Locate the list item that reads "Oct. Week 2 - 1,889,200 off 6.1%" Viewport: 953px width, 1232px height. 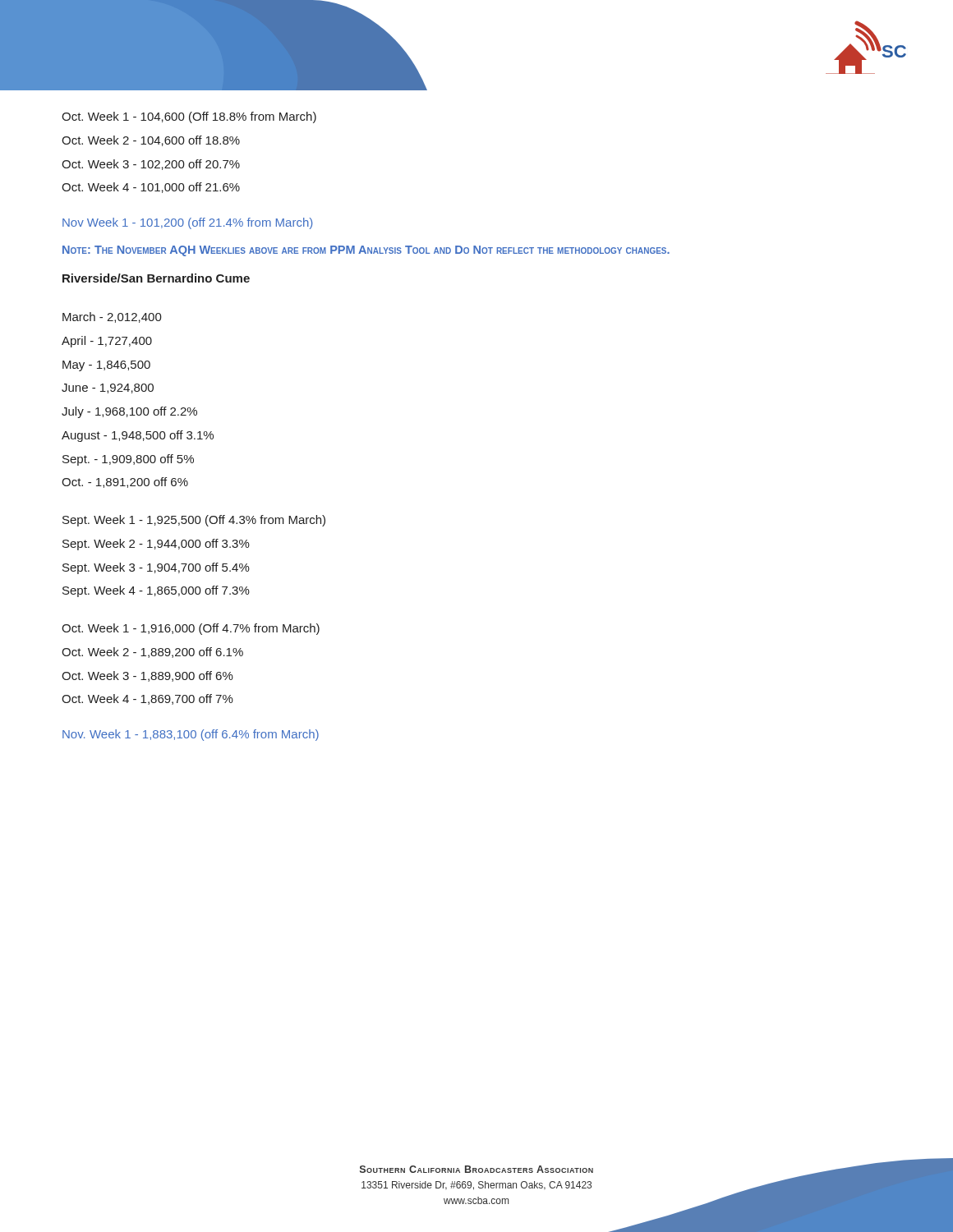153,652
